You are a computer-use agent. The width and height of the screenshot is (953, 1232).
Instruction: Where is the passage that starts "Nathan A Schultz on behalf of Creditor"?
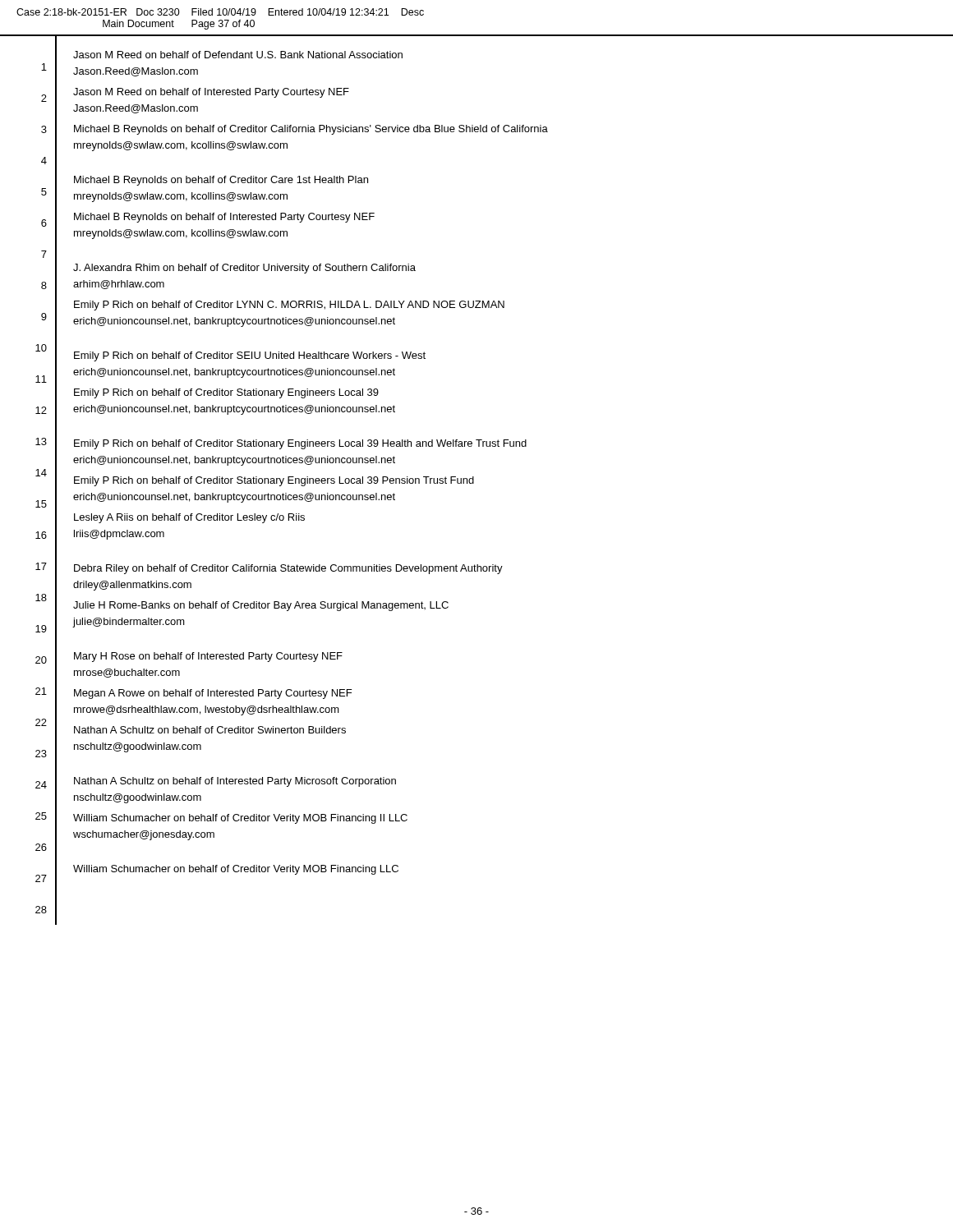coord(210,738)
